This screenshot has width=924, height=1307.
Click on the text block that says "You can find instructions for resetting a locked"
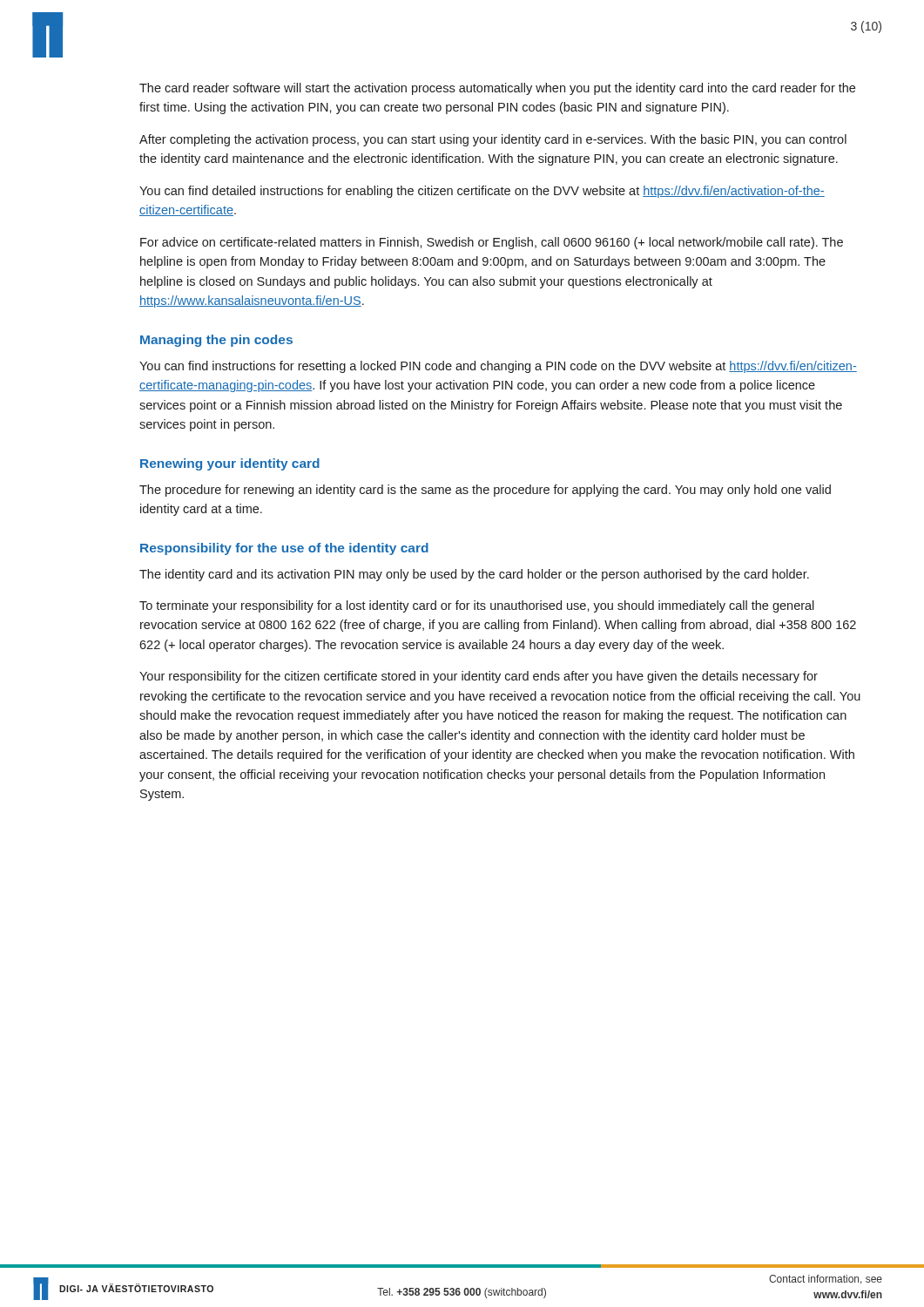[x=498, y=395]
